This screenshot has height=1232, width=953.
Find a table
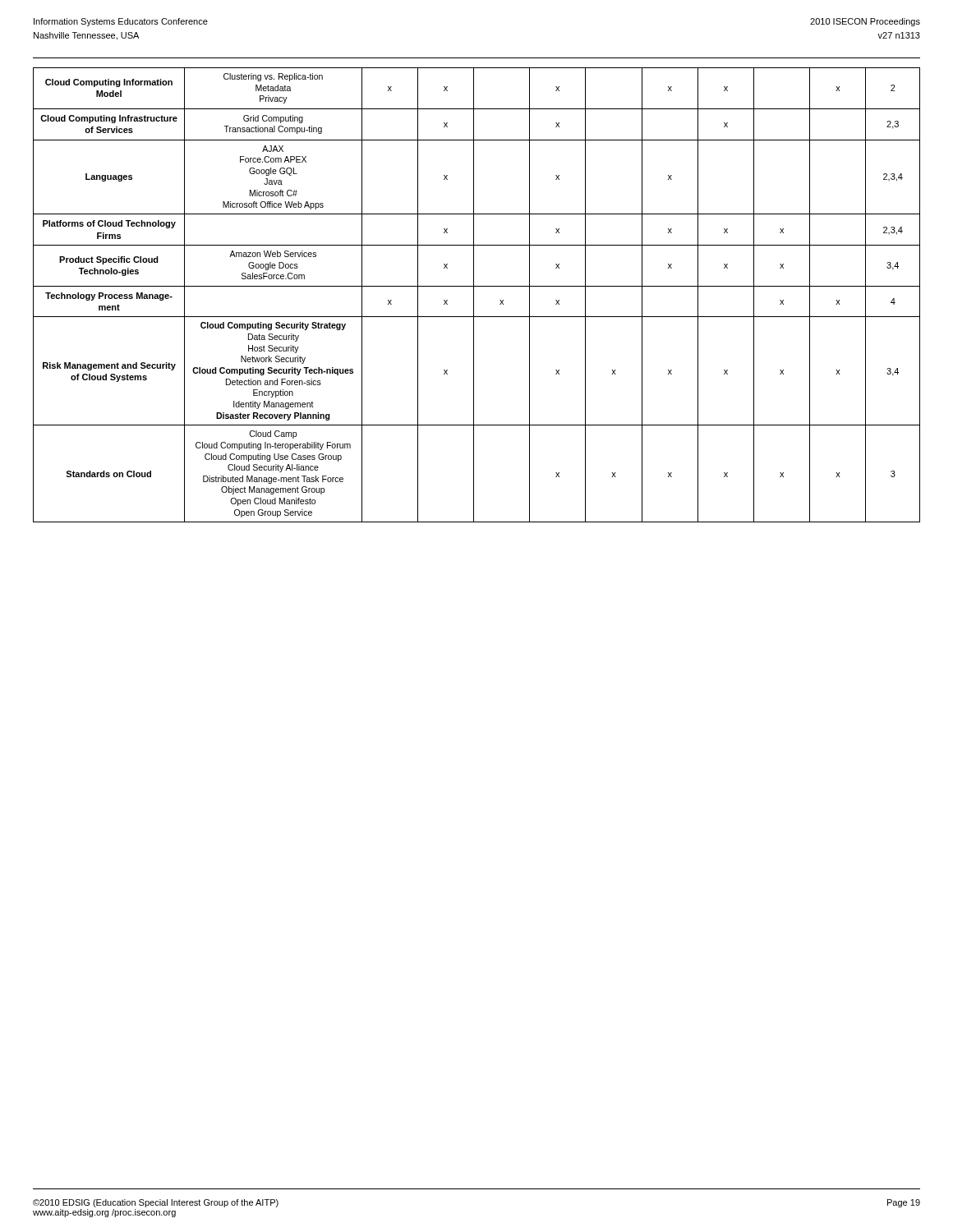(476, 623)
